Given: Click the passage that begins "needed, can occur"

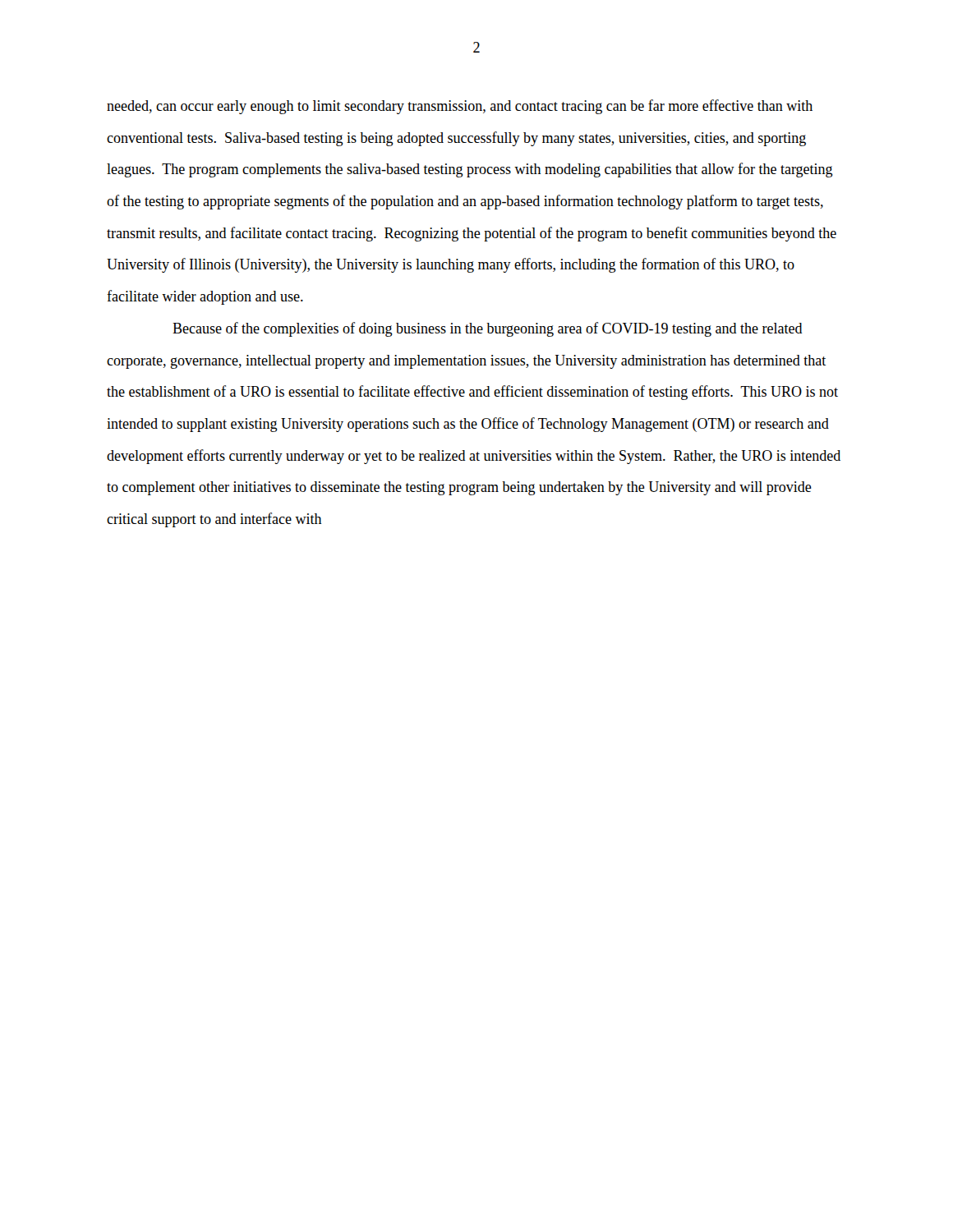Looking at the screenshot, I should (x=476, y=313).
